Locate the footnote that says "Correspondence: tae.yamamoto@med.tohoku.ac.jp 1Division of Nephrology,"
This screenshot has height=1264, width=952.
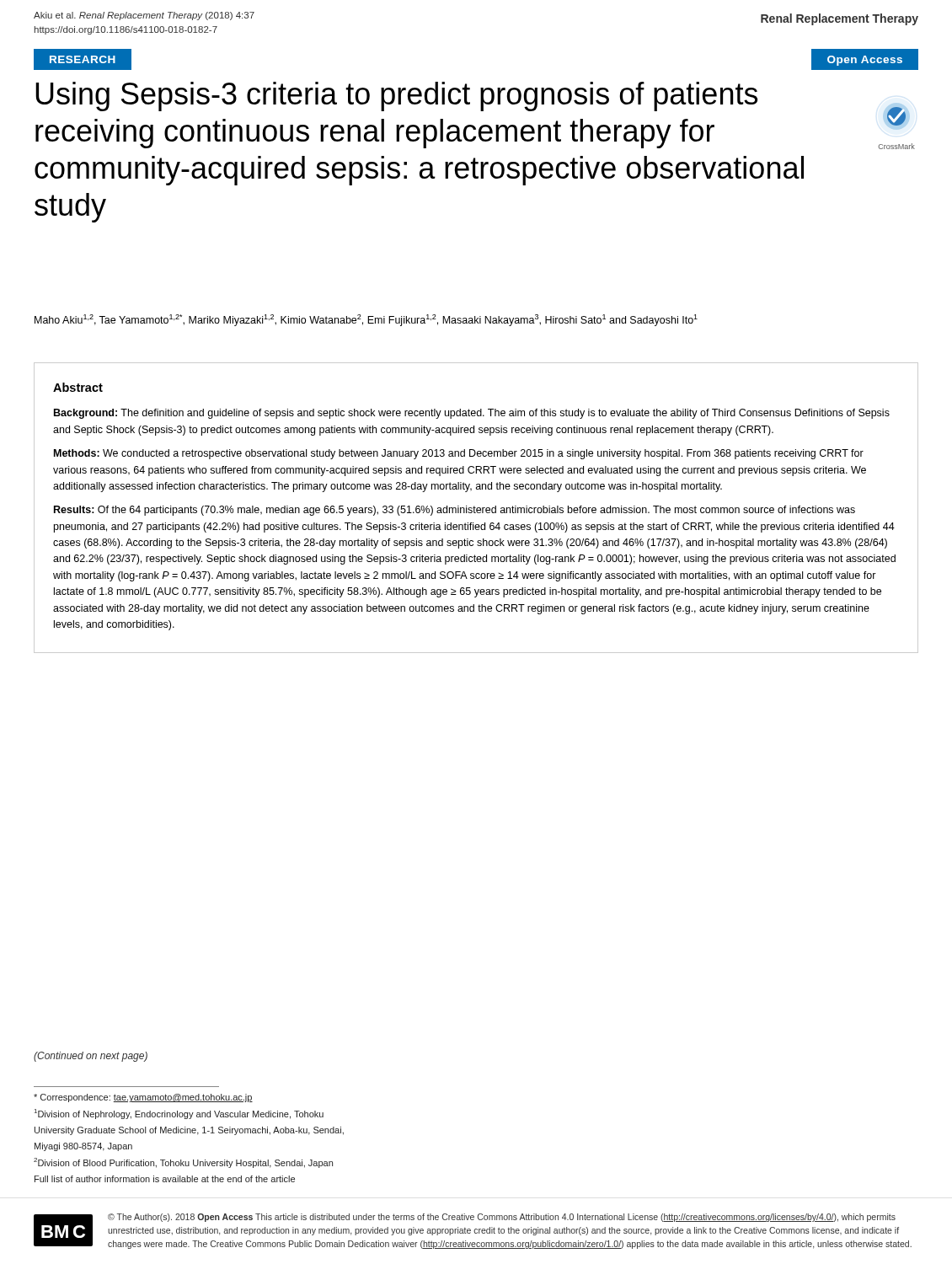(143, 1098)
